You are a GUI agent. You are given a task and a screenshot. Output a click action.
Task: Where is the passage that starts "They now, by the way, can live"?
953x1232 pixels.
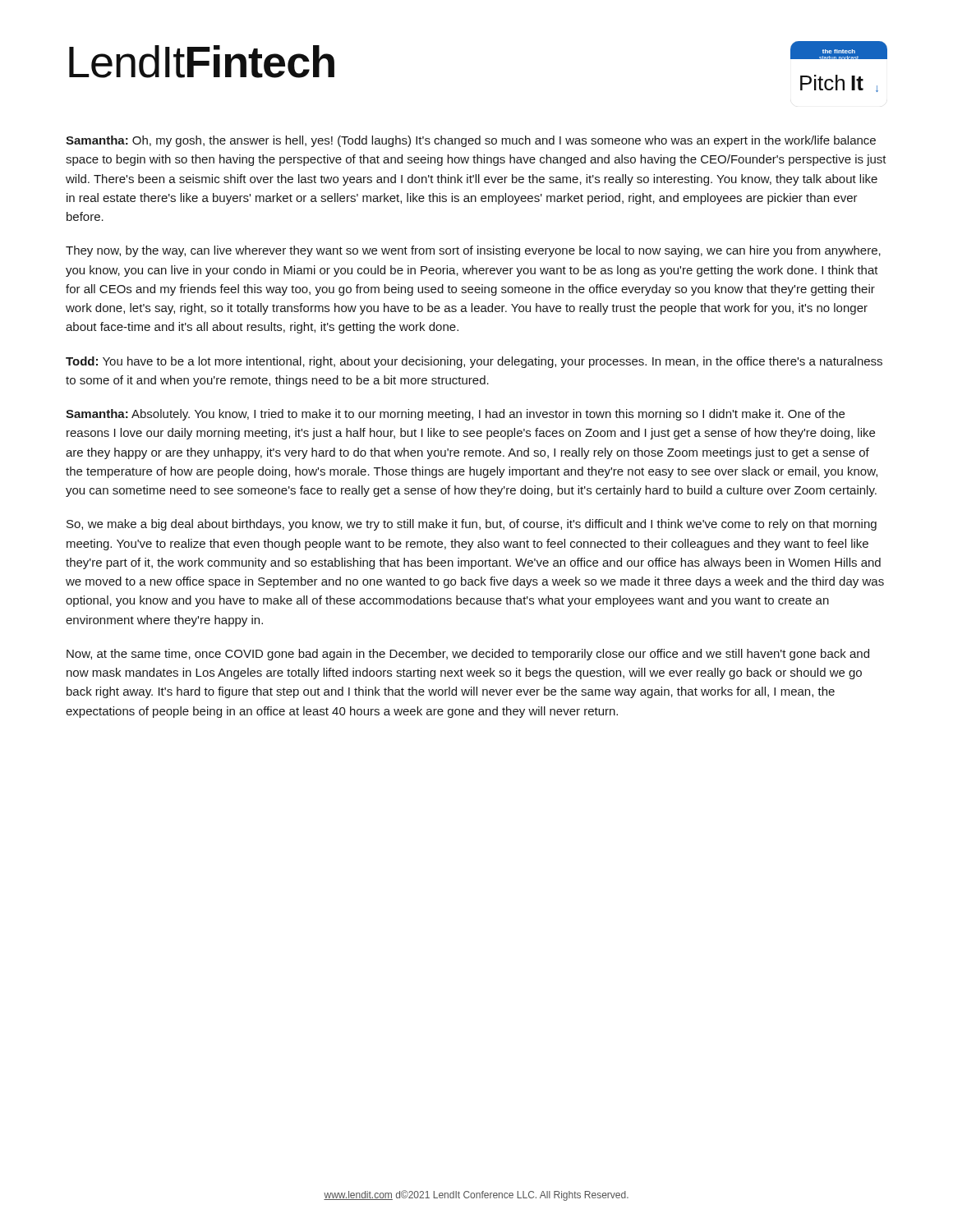click(x=473, y=288)
